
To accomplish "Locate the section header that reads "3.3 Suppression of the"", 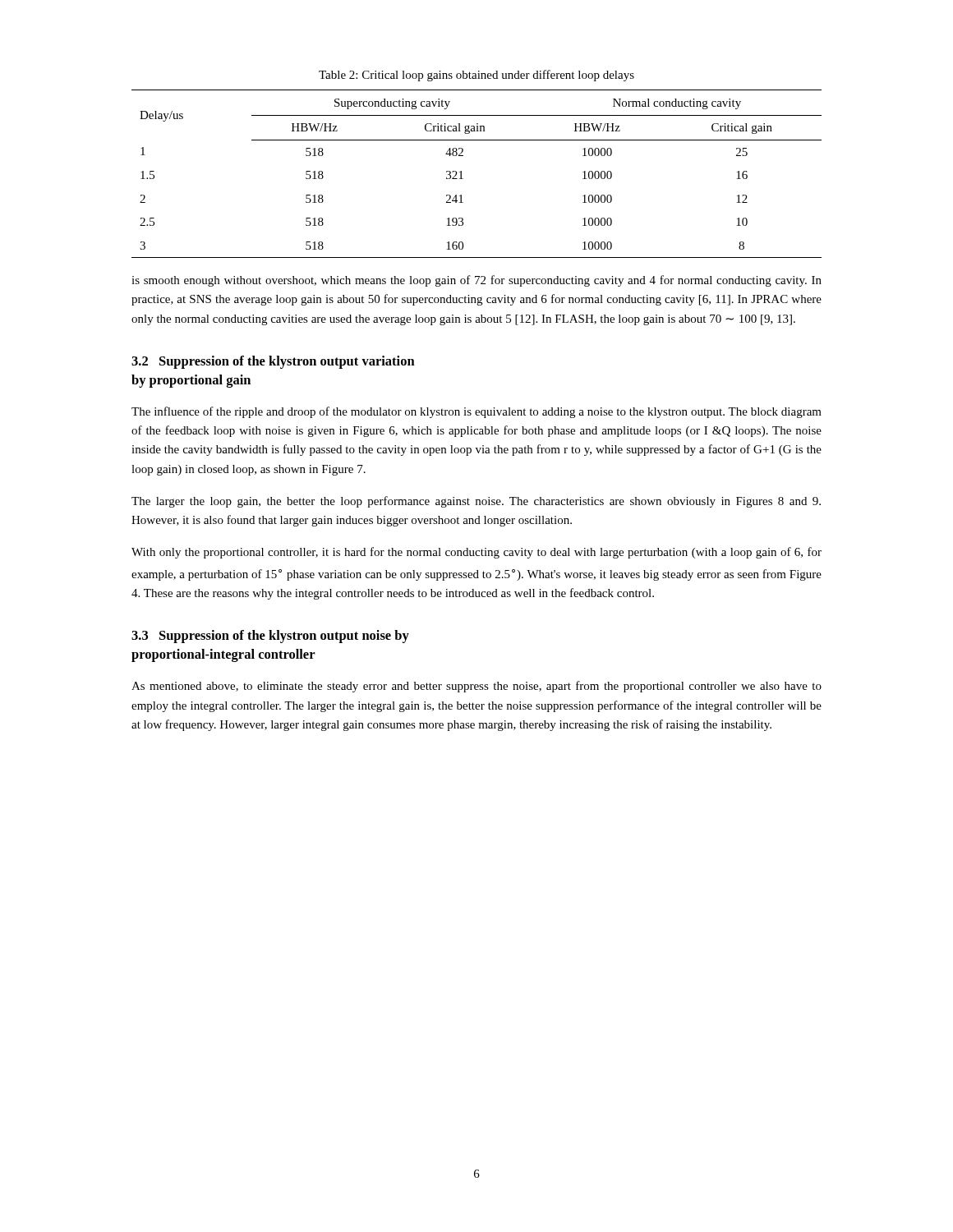I will pos(270,645).
